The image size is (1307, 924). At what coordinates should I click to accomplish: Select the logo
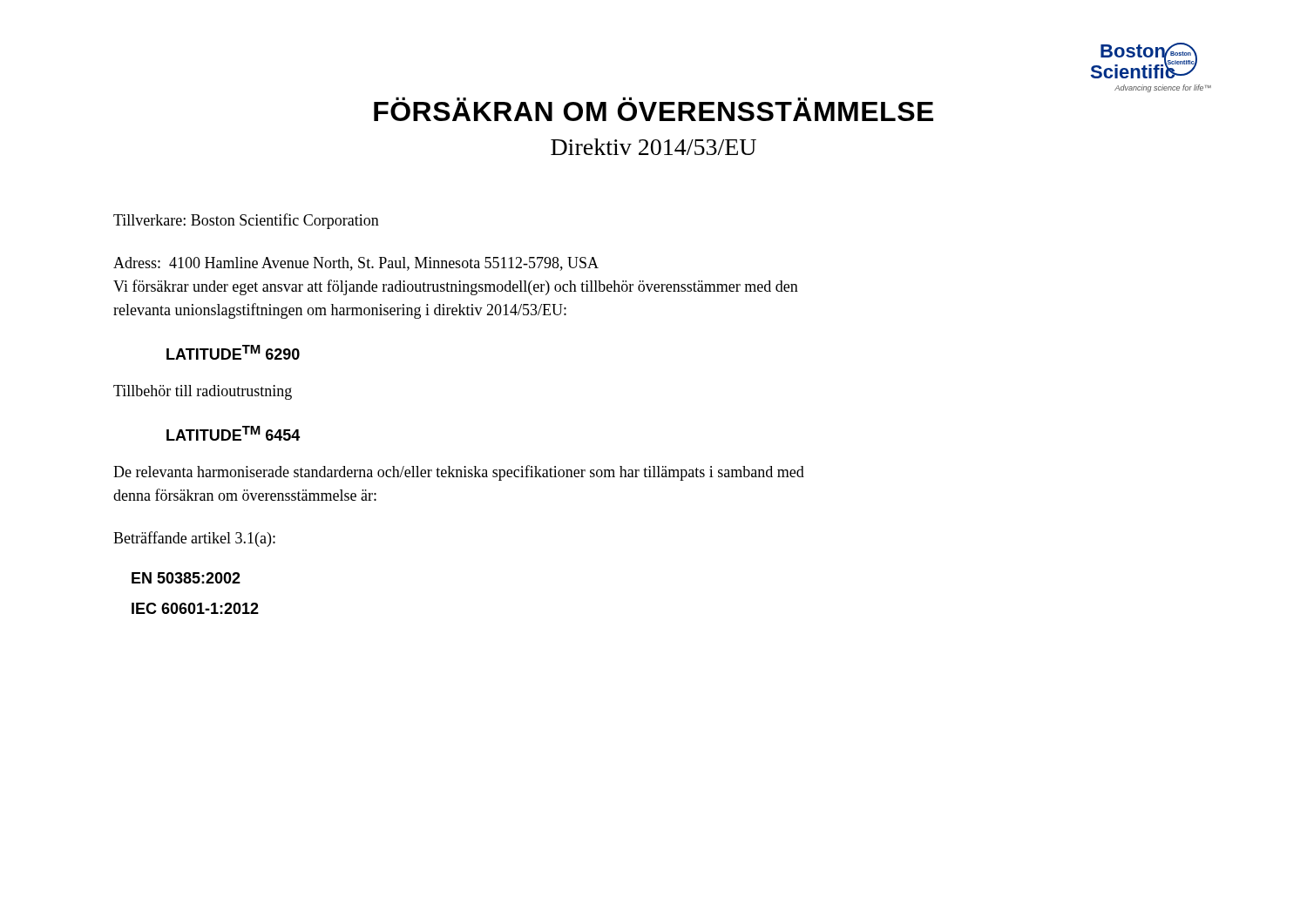(x=1163, y=64)
